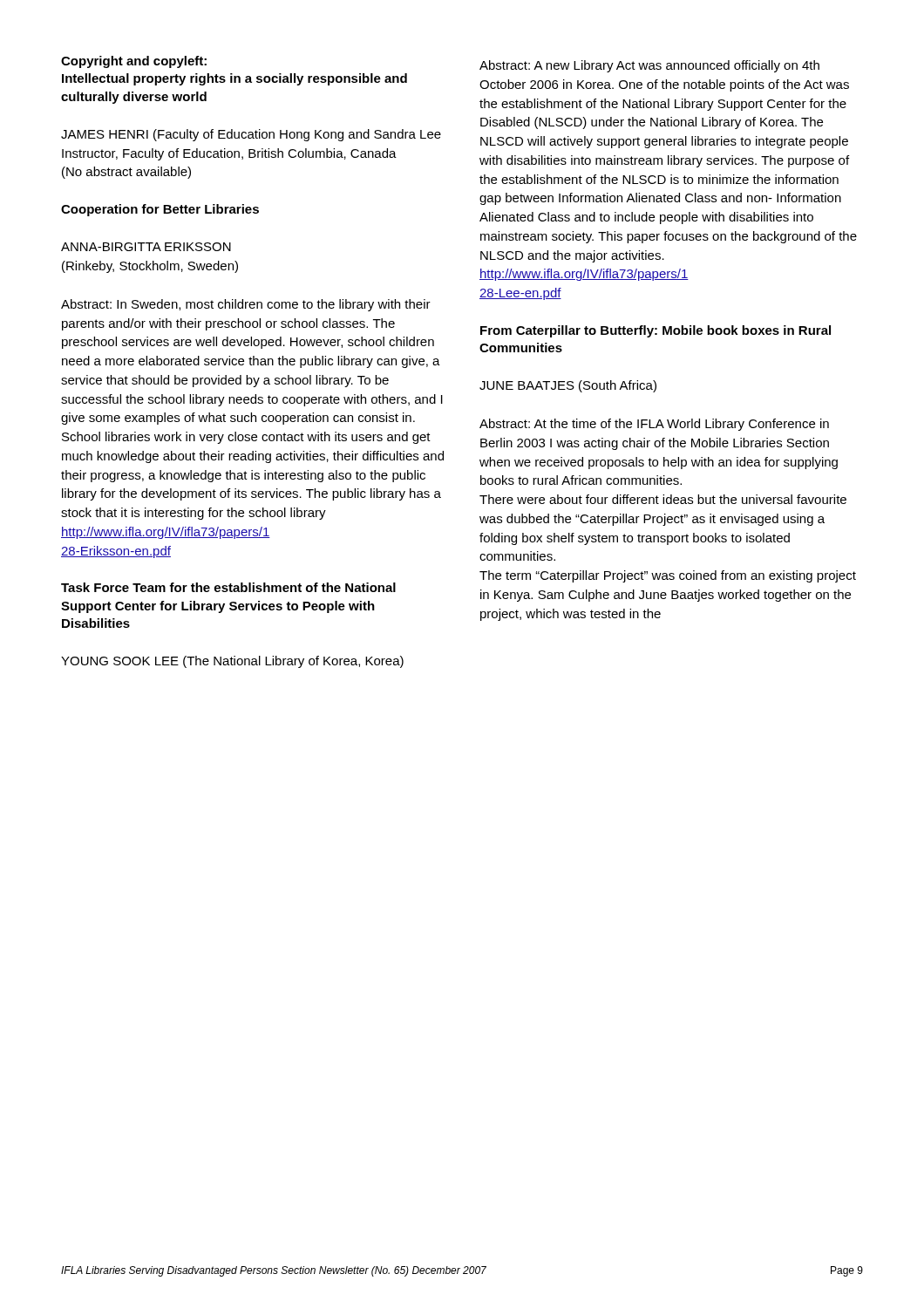
Task: Click on the text starting "From Caterpillar to Butterfly: Mobile book boxes"
Action: click(x=671, y=339)
